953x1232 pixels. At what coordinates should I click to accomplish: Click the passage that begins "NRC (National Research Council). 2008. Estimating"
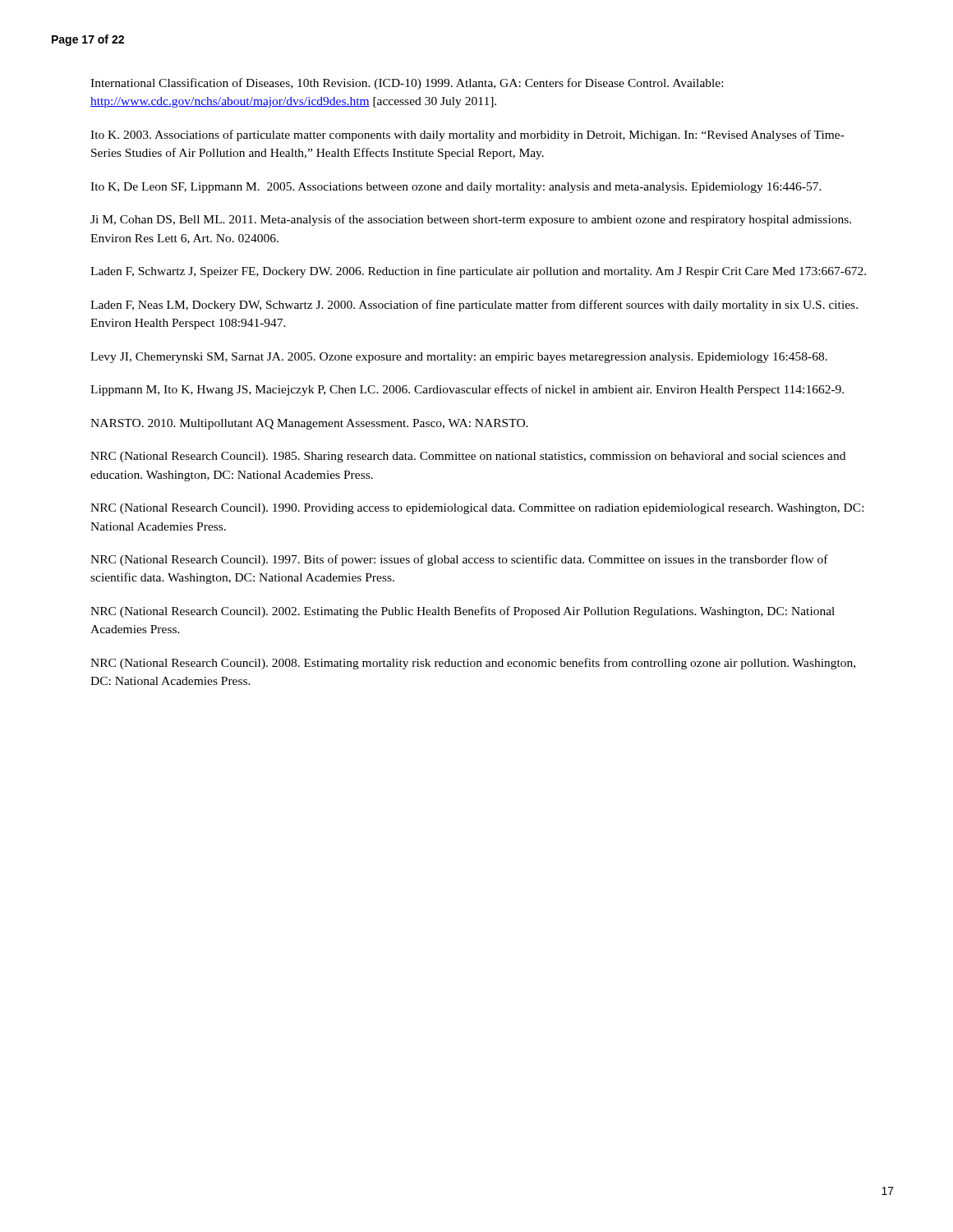tap(473, 672)
